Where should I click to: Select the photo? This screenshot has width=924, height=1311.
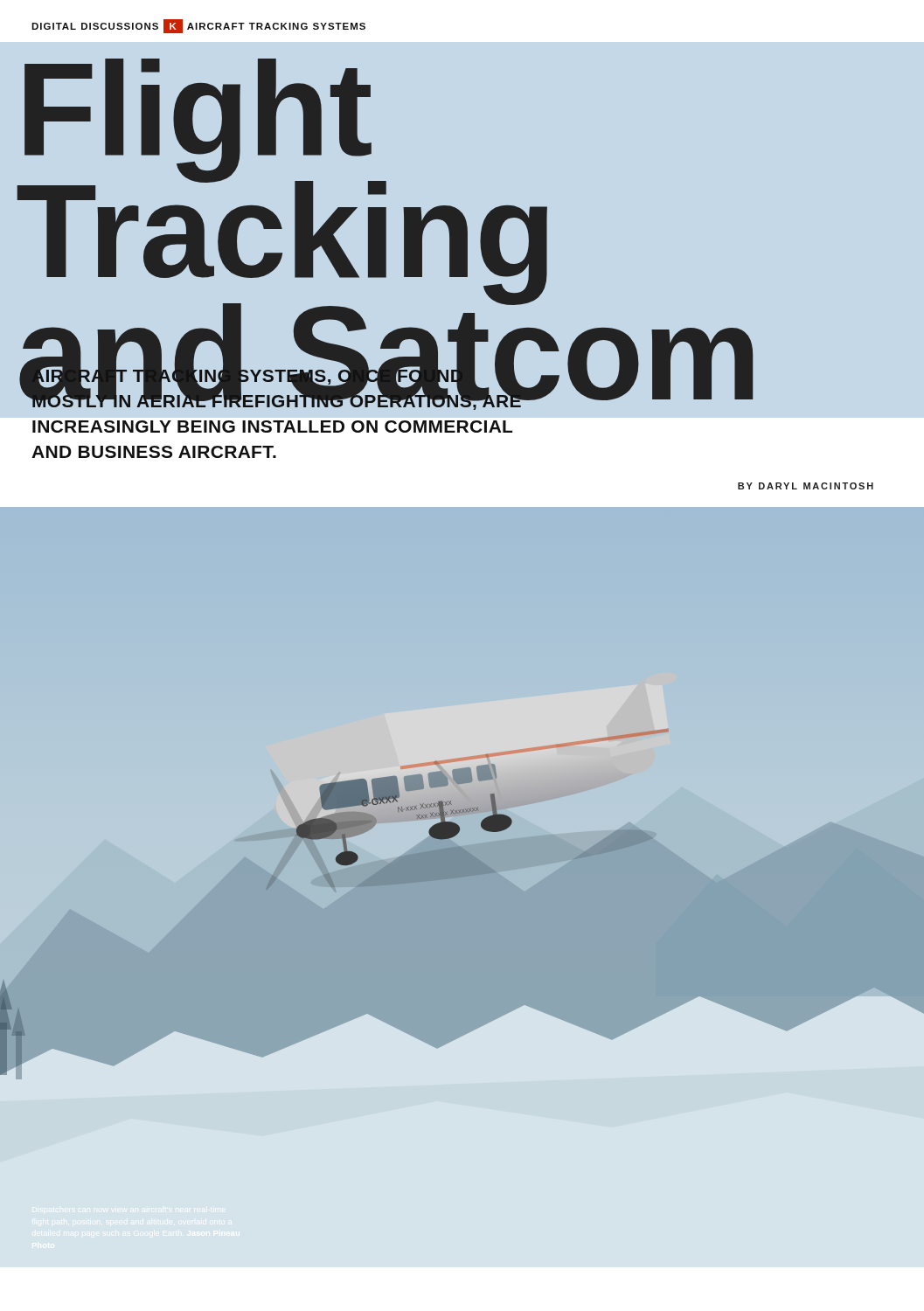coord(462,887)
